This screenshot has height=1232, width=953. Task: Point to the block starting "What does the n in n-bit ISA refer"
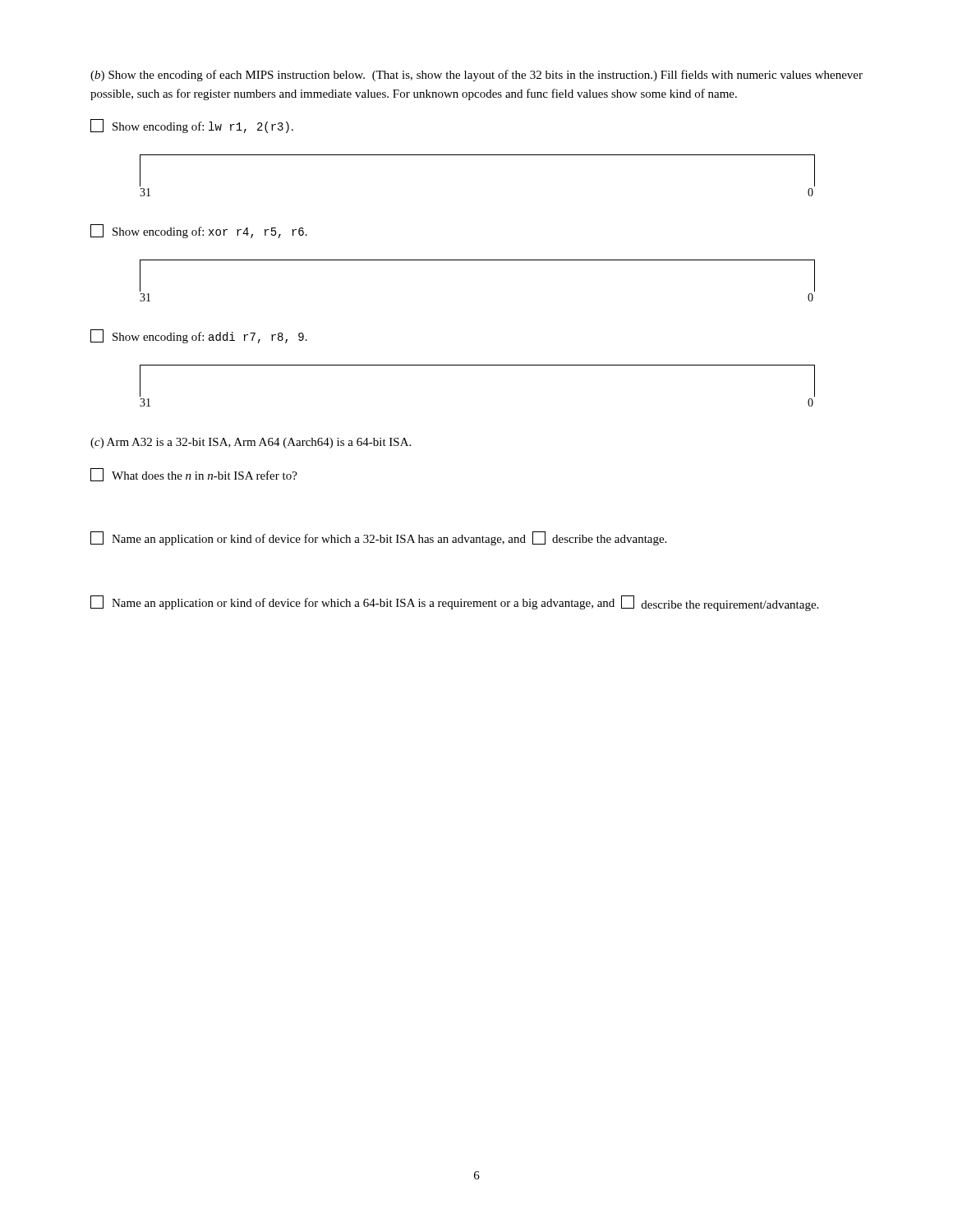pos(194,475)
